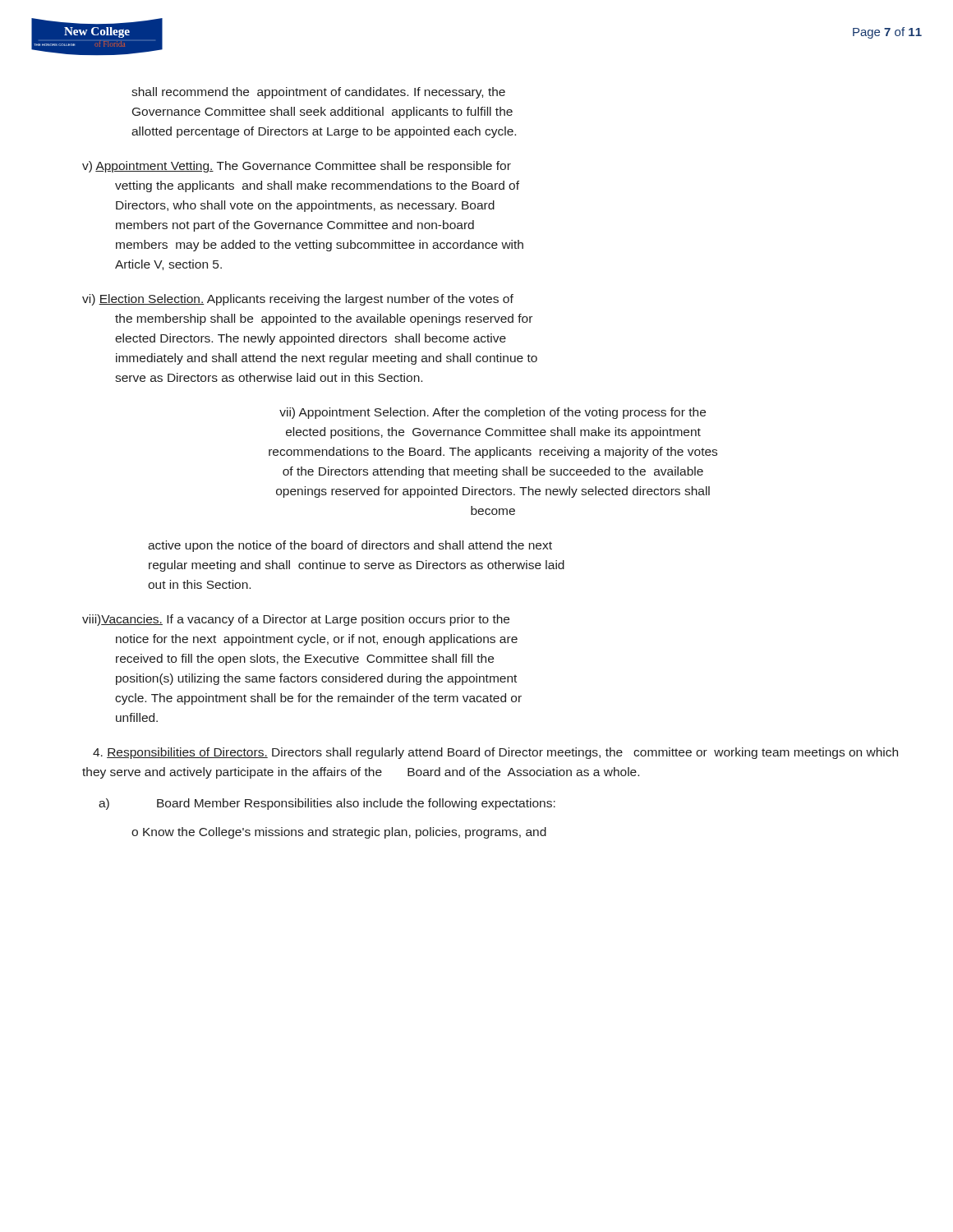953x1232 pixels.
Task: Where is the passage that starts "Responsibilities of Directors. Directors shall"?
Action: [x=491, y=762]
